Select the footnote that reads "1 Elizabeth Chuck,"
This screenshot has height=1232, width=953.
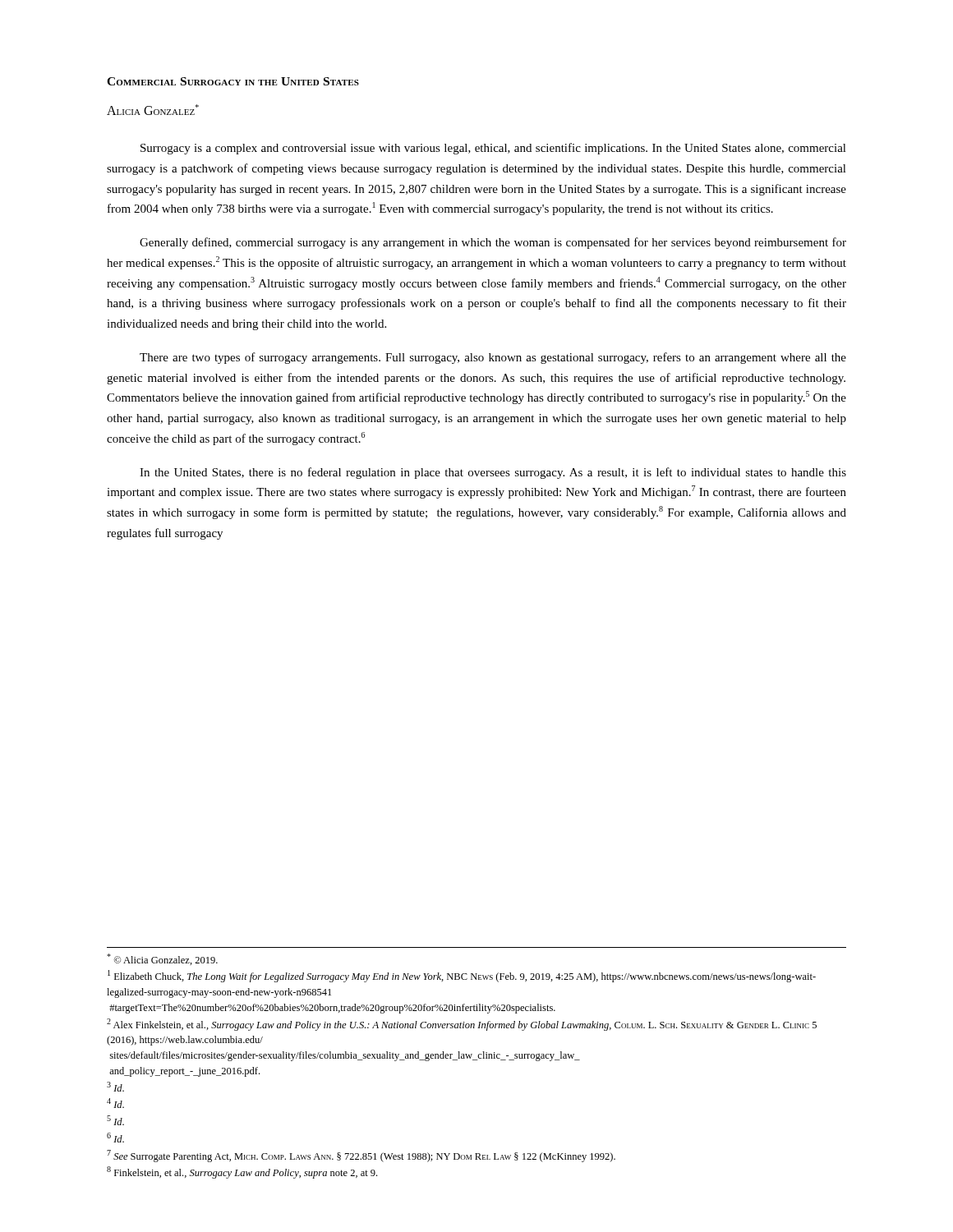pos(462,976)
